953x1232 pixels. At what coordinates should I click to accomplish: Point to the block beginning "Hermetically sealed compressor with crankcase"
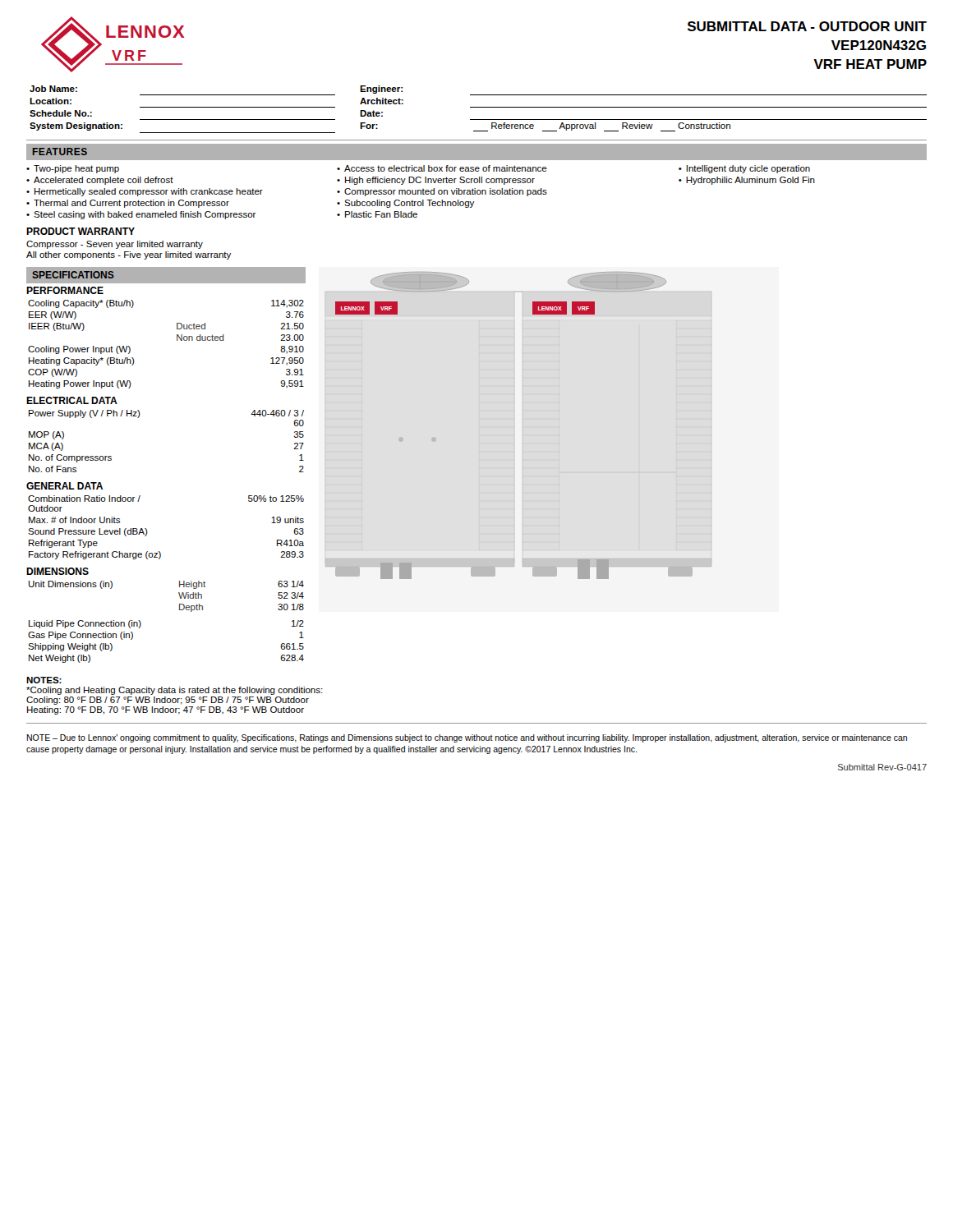148,191
